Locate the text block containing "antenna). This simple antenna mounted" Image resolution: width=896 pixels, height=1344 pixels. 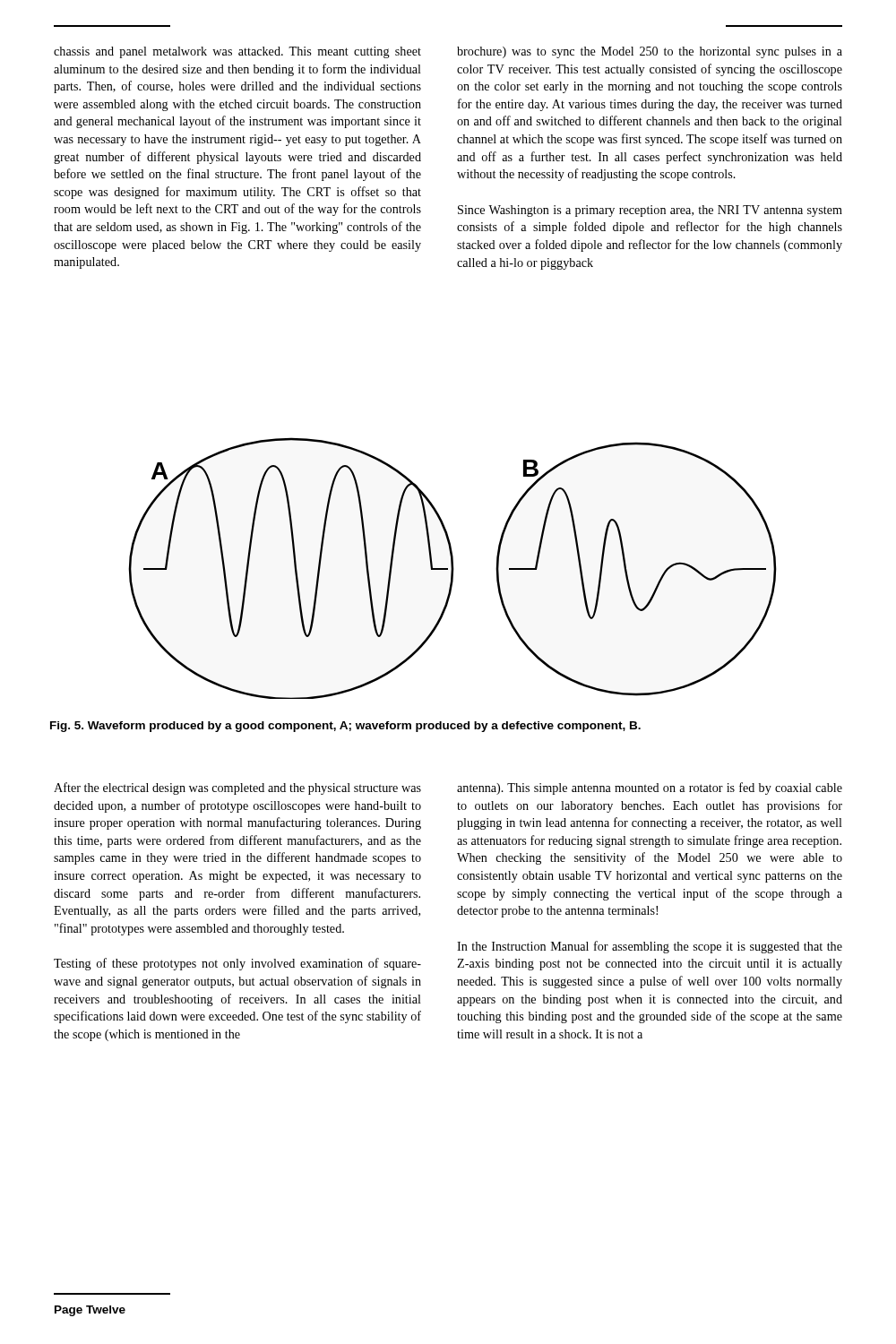[x=650, y=911]
